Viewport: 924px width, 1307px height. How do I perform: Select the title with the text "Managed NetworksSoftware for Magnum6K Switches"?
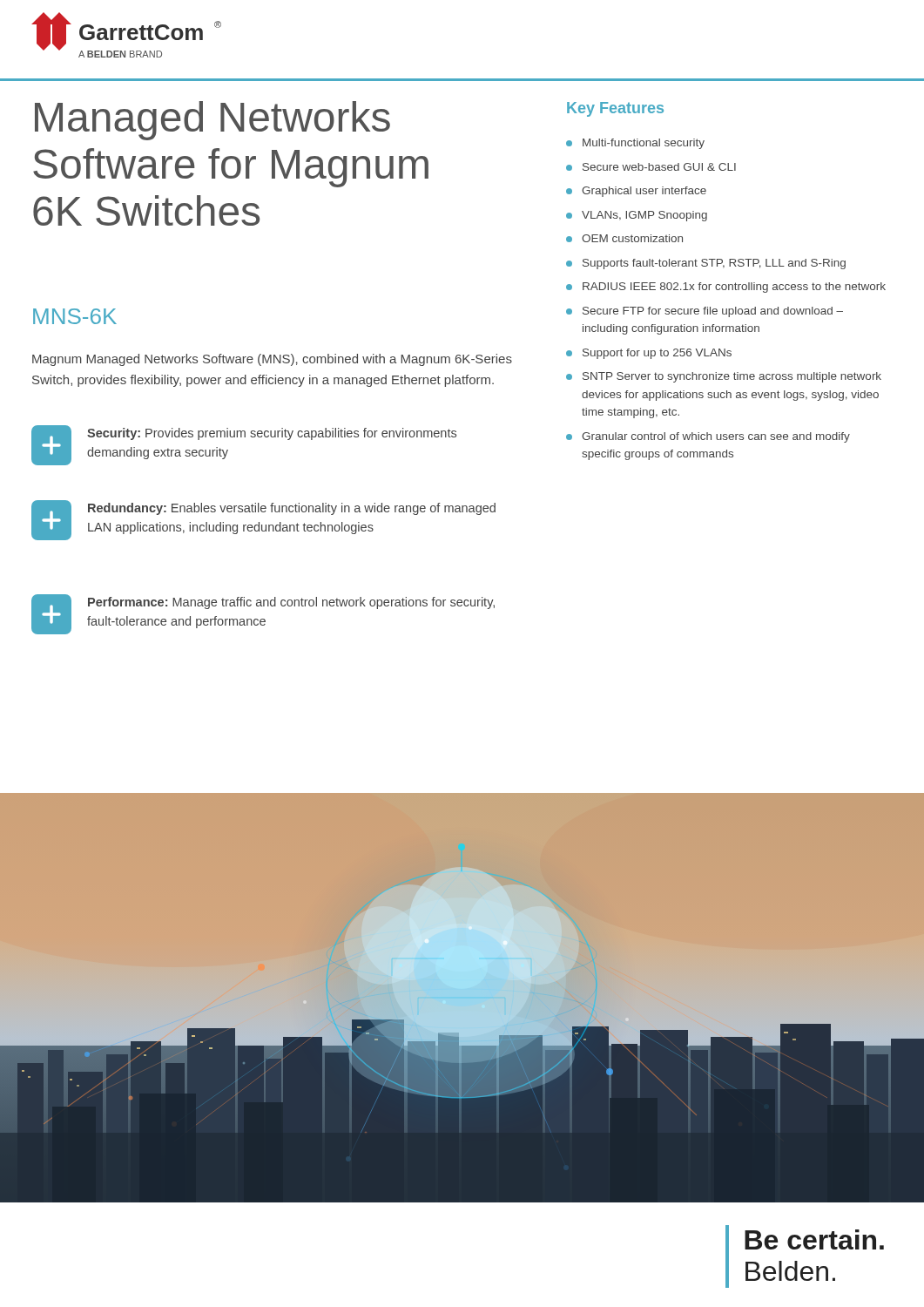(x=275, y=165)
